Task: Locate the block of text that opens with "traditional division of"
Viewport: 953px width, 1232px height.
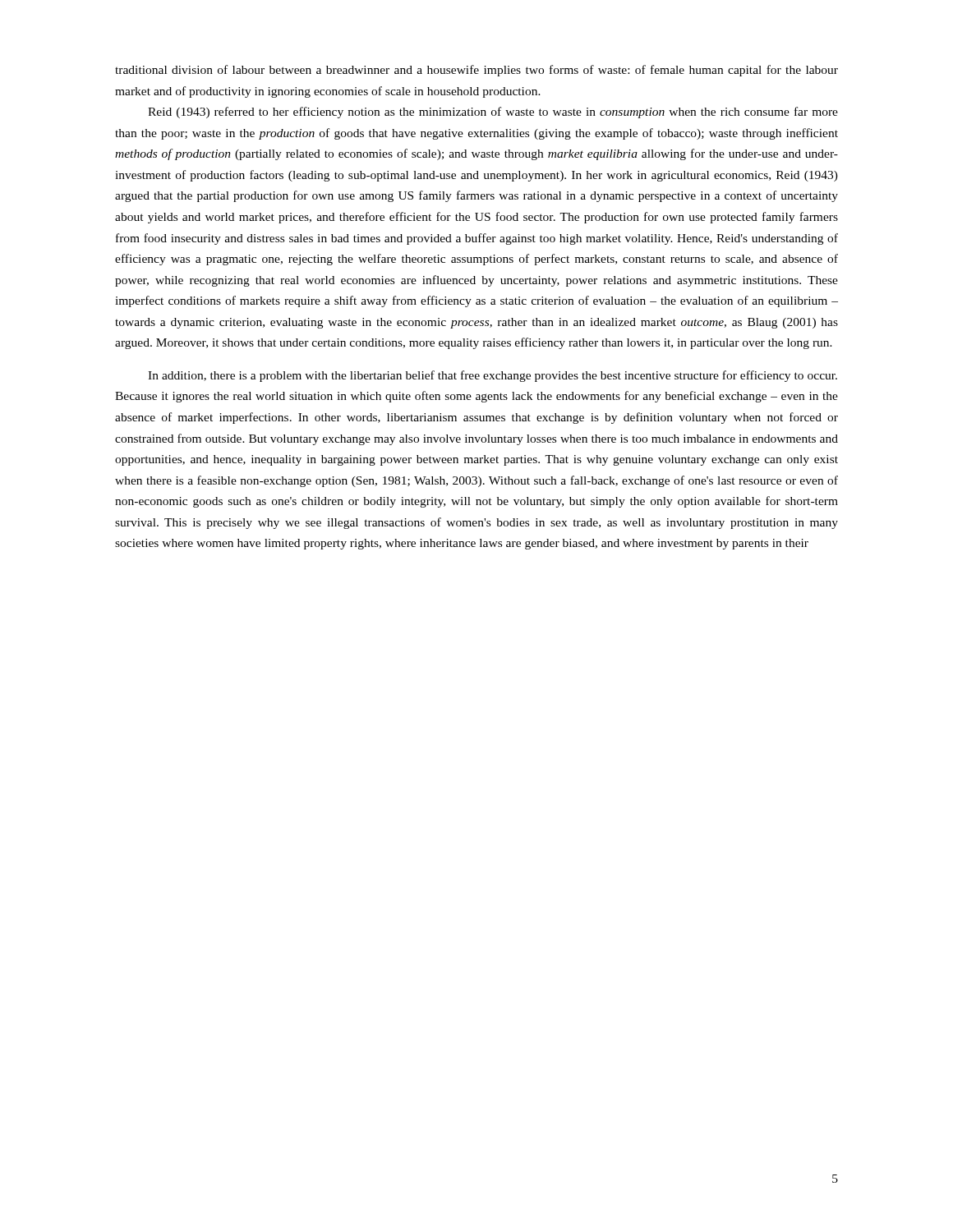Action: coord(476,306)
